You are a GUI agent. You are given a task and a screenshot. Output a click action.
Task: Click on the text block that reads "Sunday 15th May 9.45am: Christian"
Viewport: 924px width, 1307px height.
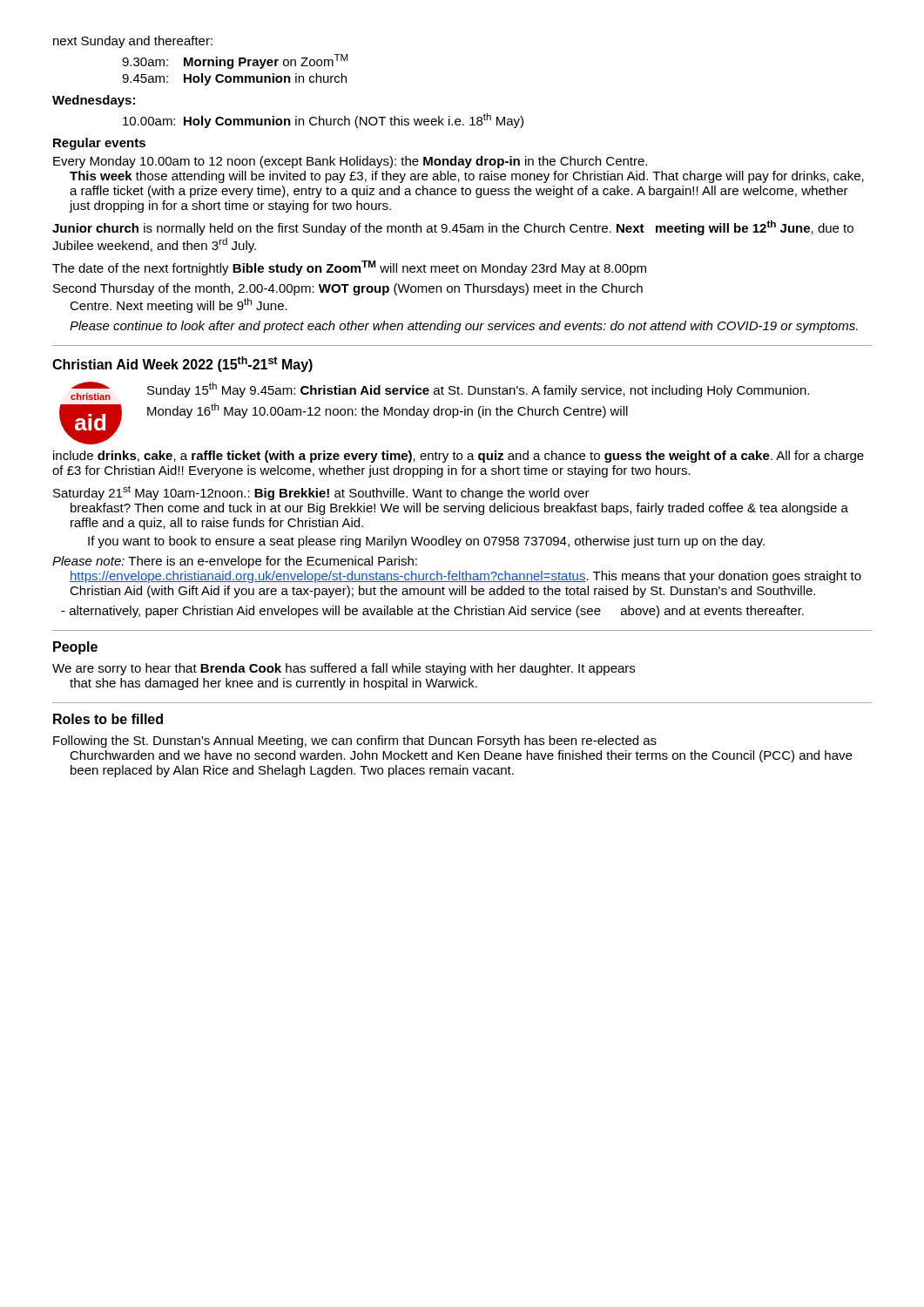coord(478,389)
